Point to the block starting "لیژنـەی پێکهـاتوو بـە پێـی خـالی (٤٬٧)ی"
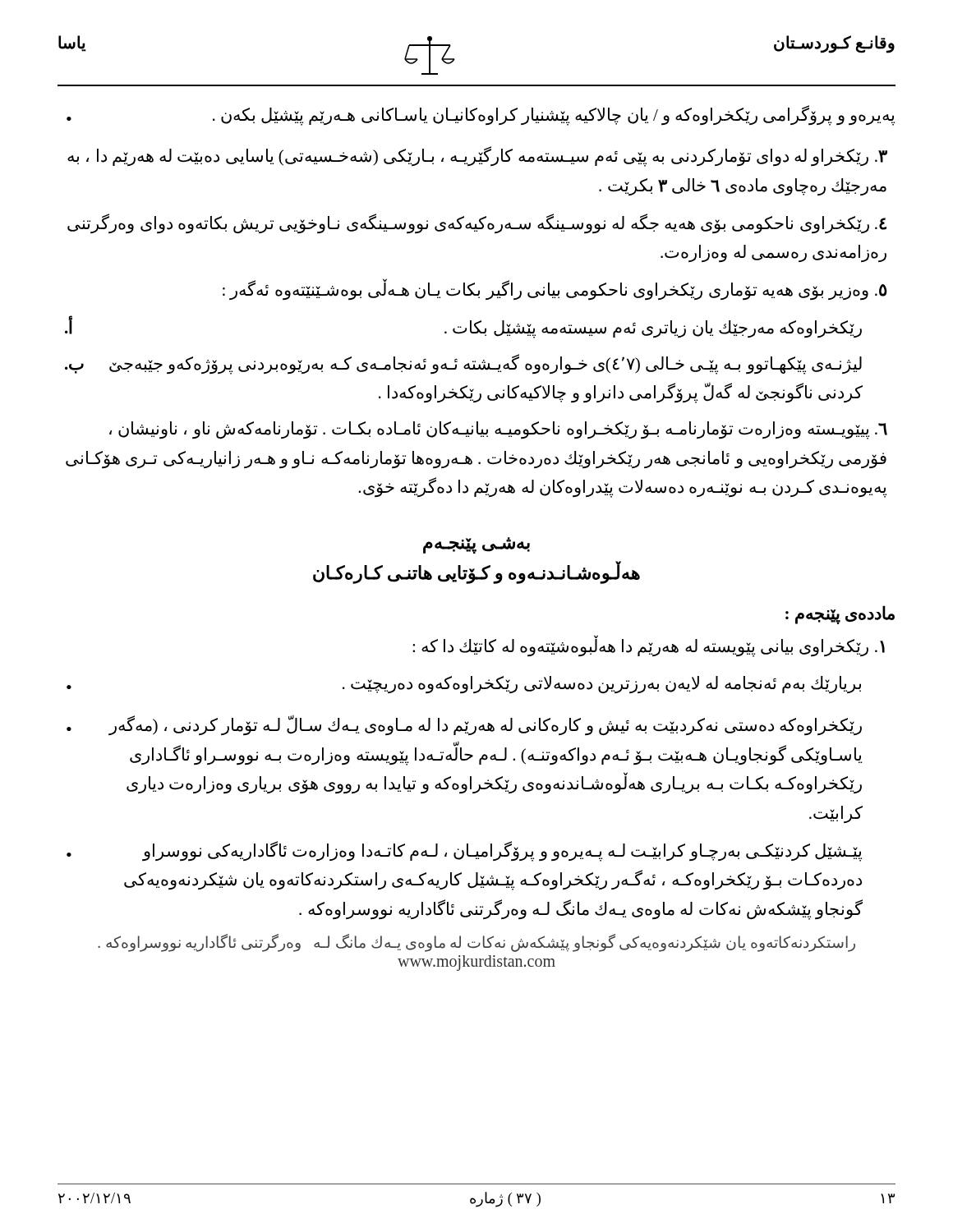Screen dimensions: 1232x953 pos(463,379)
